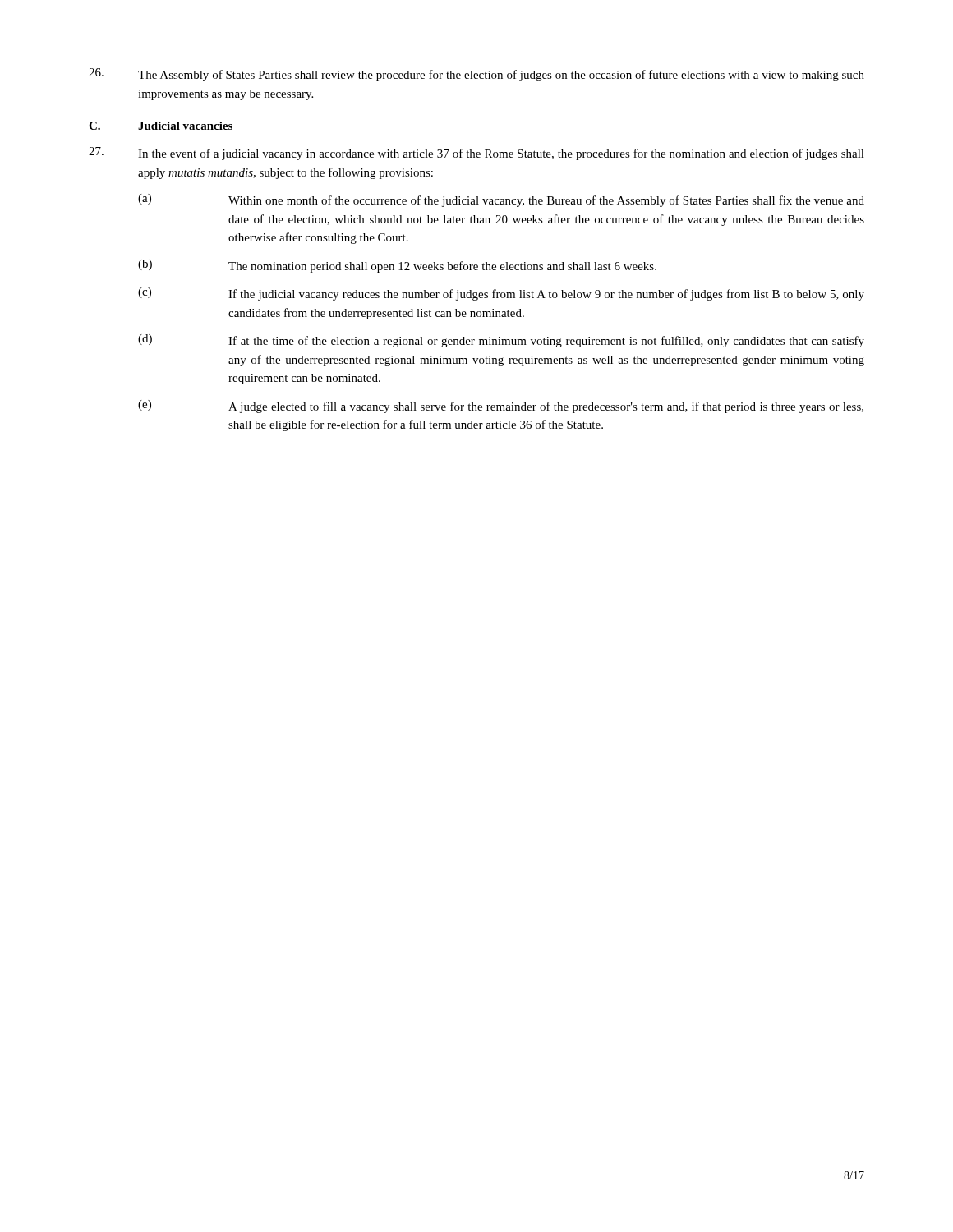Locate the text block starting "(c) If the"
Screen dimensions: 1232x953
point(476,303)
